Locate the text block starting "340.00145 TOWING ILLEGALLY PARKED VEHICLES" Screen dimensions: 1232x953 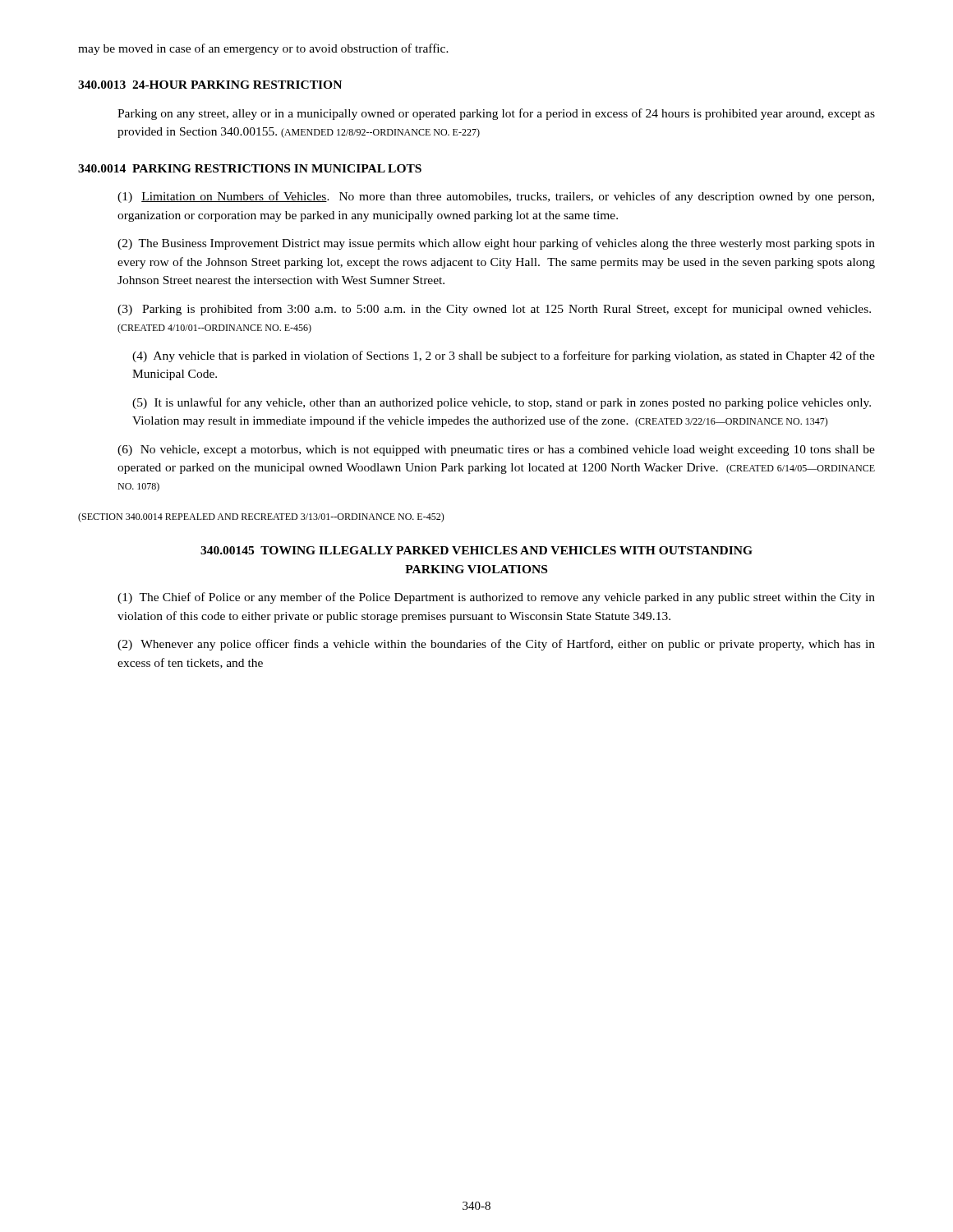pyautogui.click(x=476, y=559)
